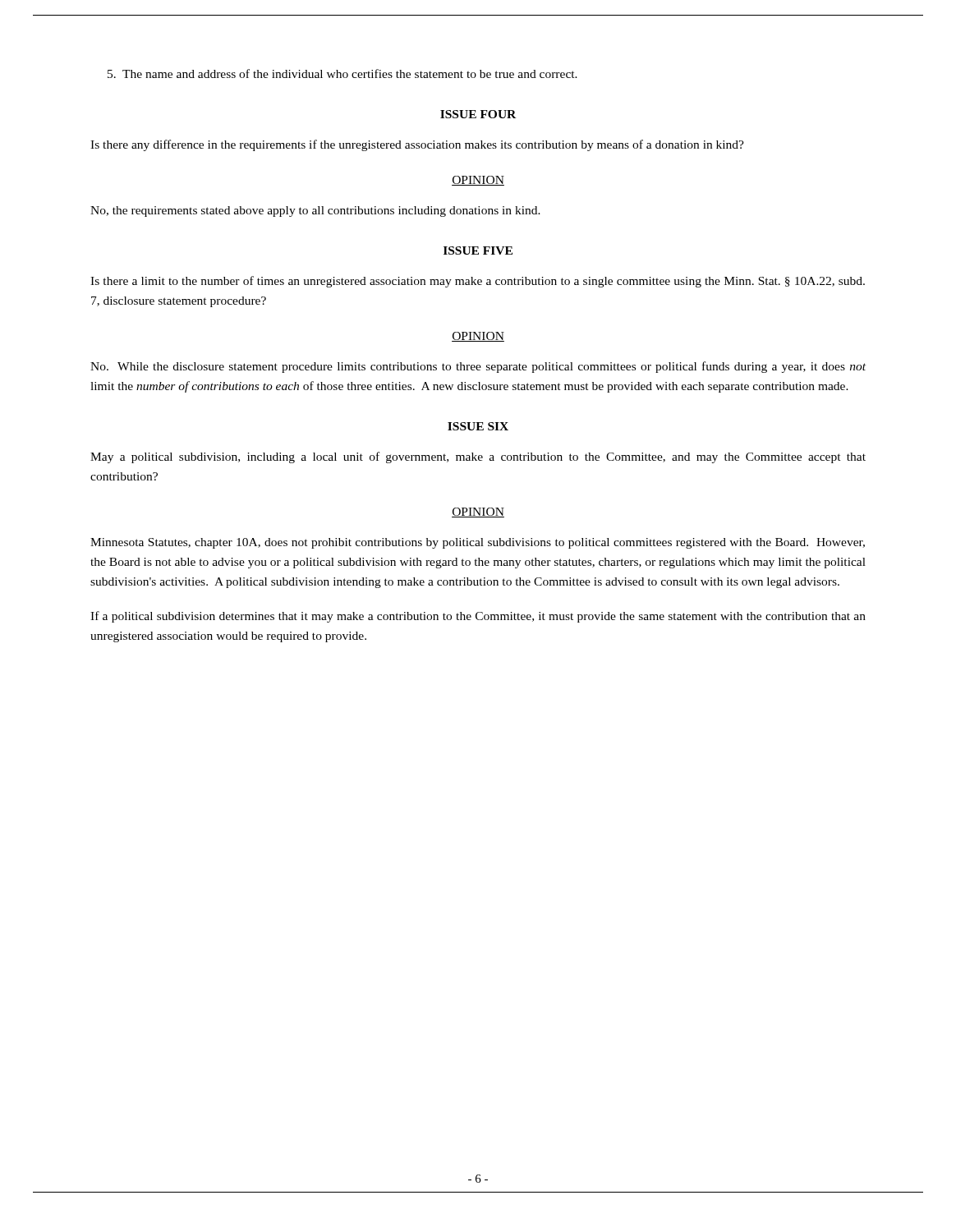Select the element starting "Minnesota Statutes, chapter 10A,"

478,561
